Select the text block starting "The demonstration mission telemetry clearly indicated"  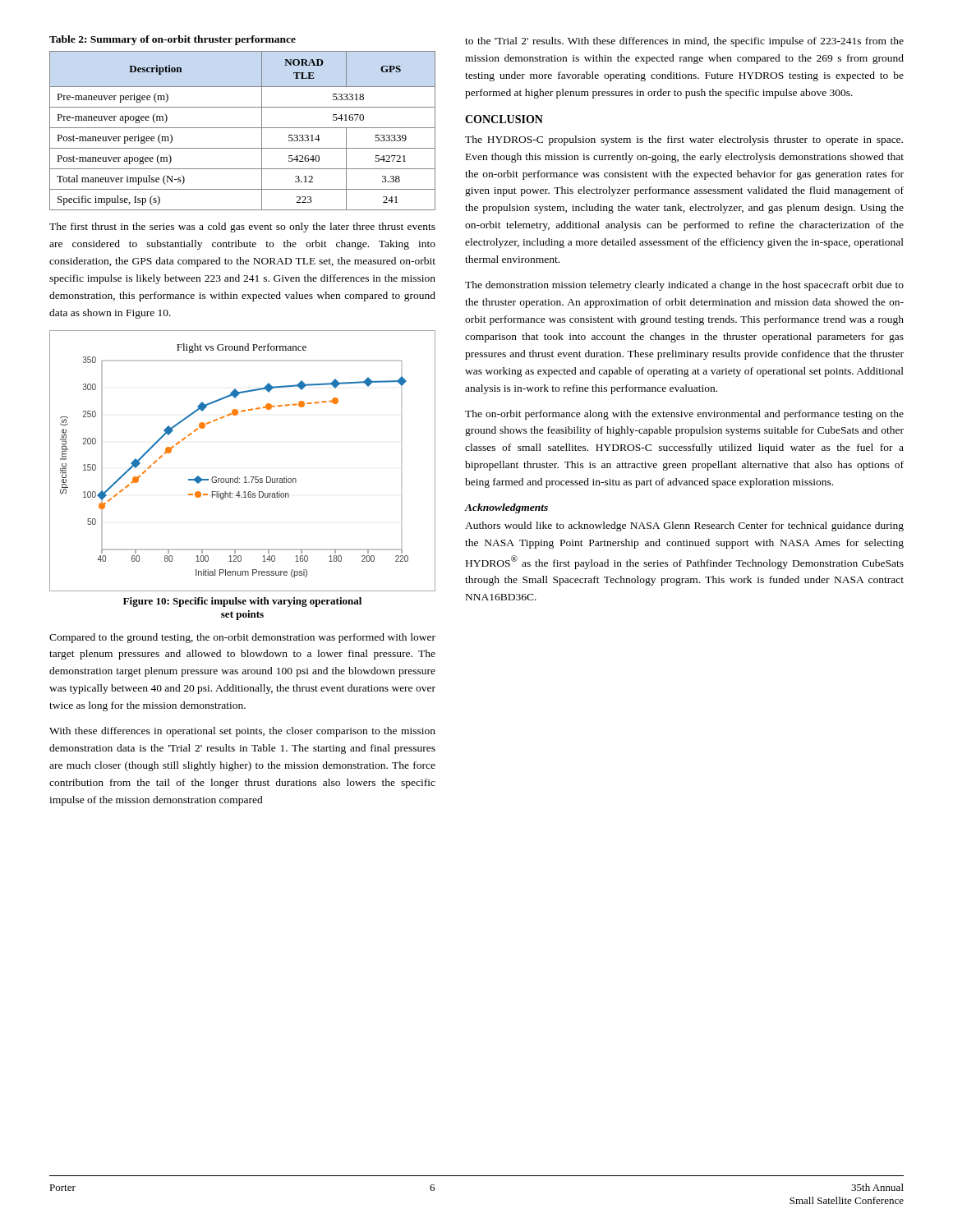click(x=684, y=336)
